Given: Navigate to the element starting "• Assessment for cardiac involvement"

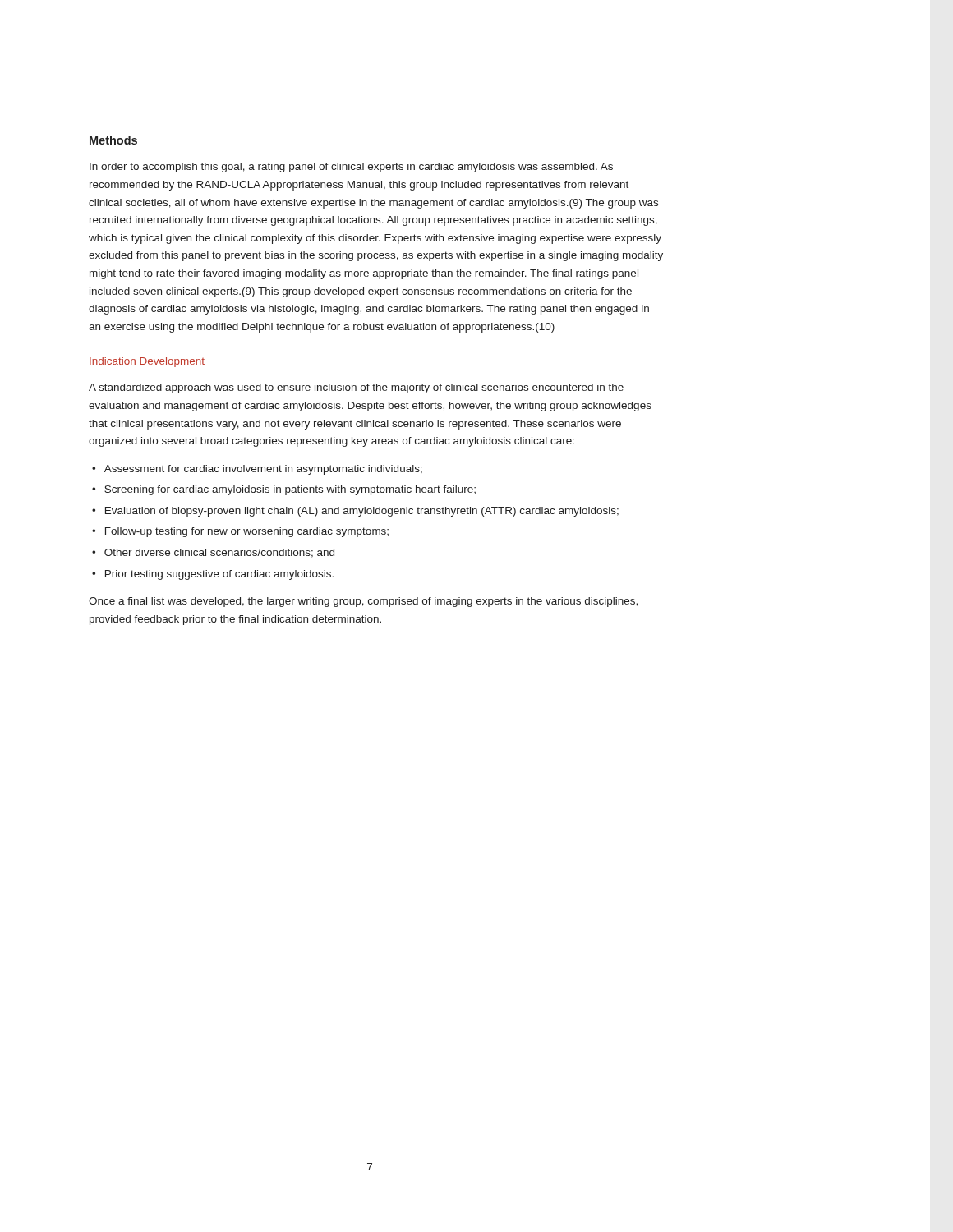Looking at the screenshot, I should (257, 469).
